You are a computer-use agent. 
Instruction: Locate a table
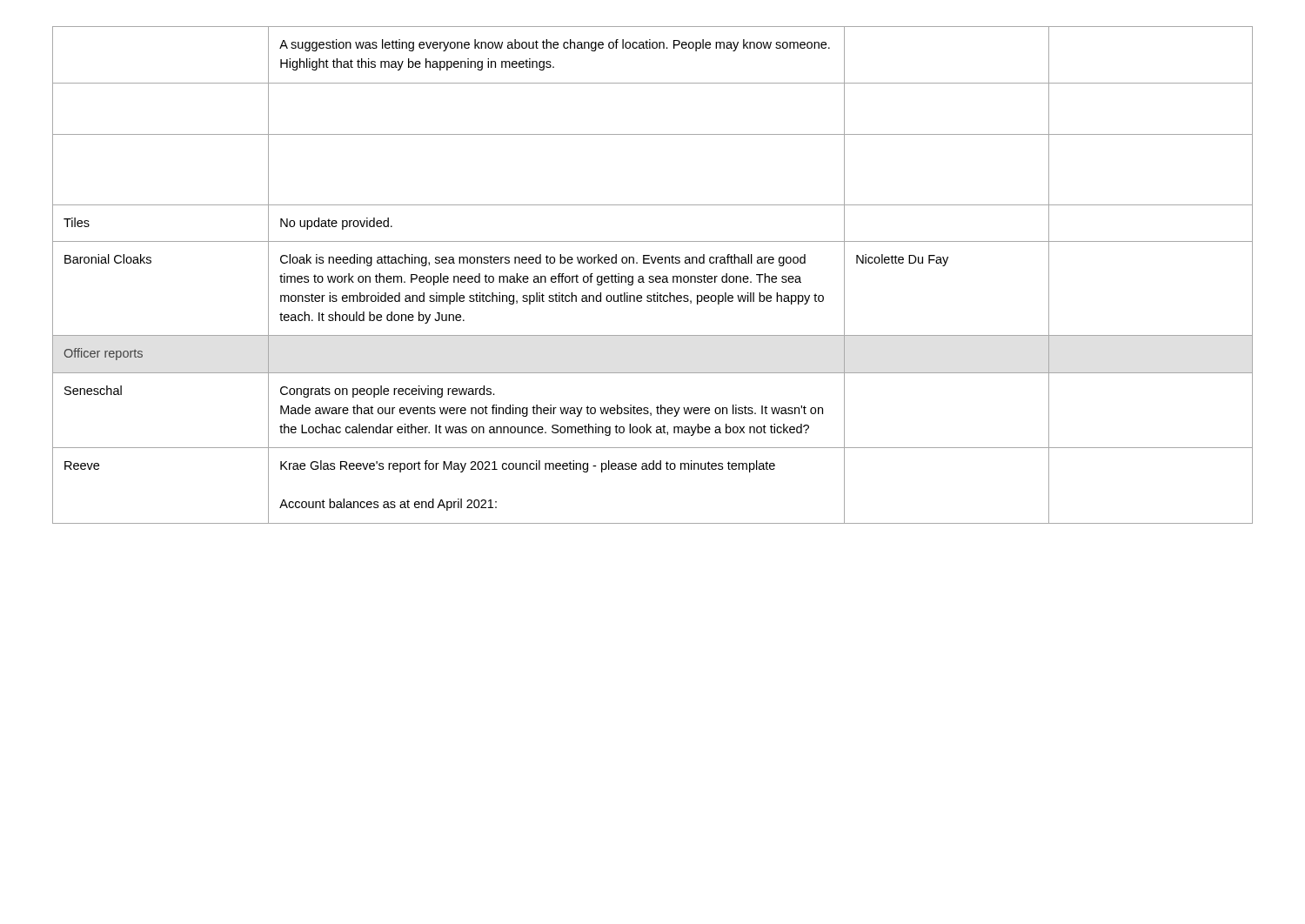(652, 275)
